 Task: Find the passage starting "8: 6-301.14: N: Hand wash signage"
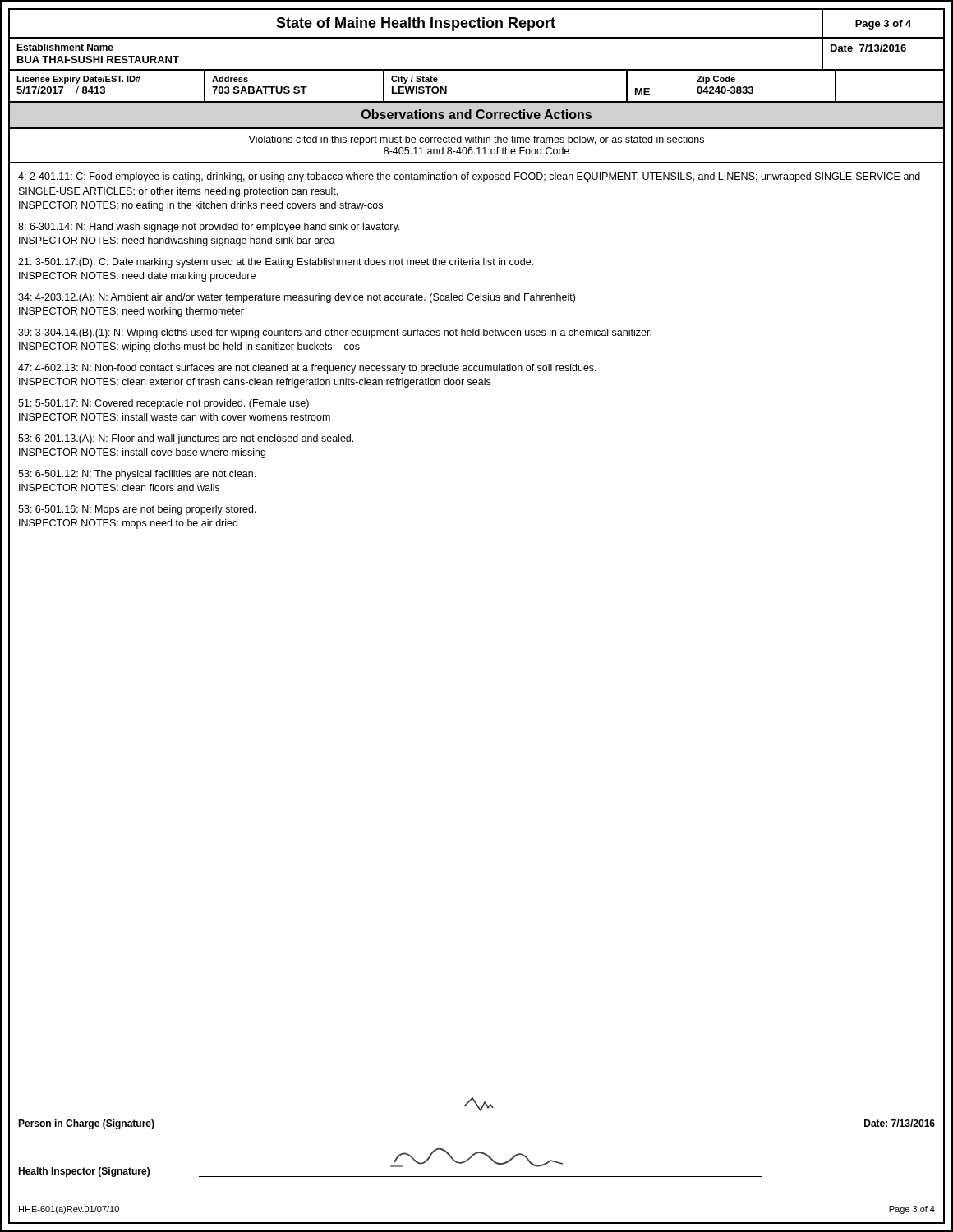click(x=209, y=233)
